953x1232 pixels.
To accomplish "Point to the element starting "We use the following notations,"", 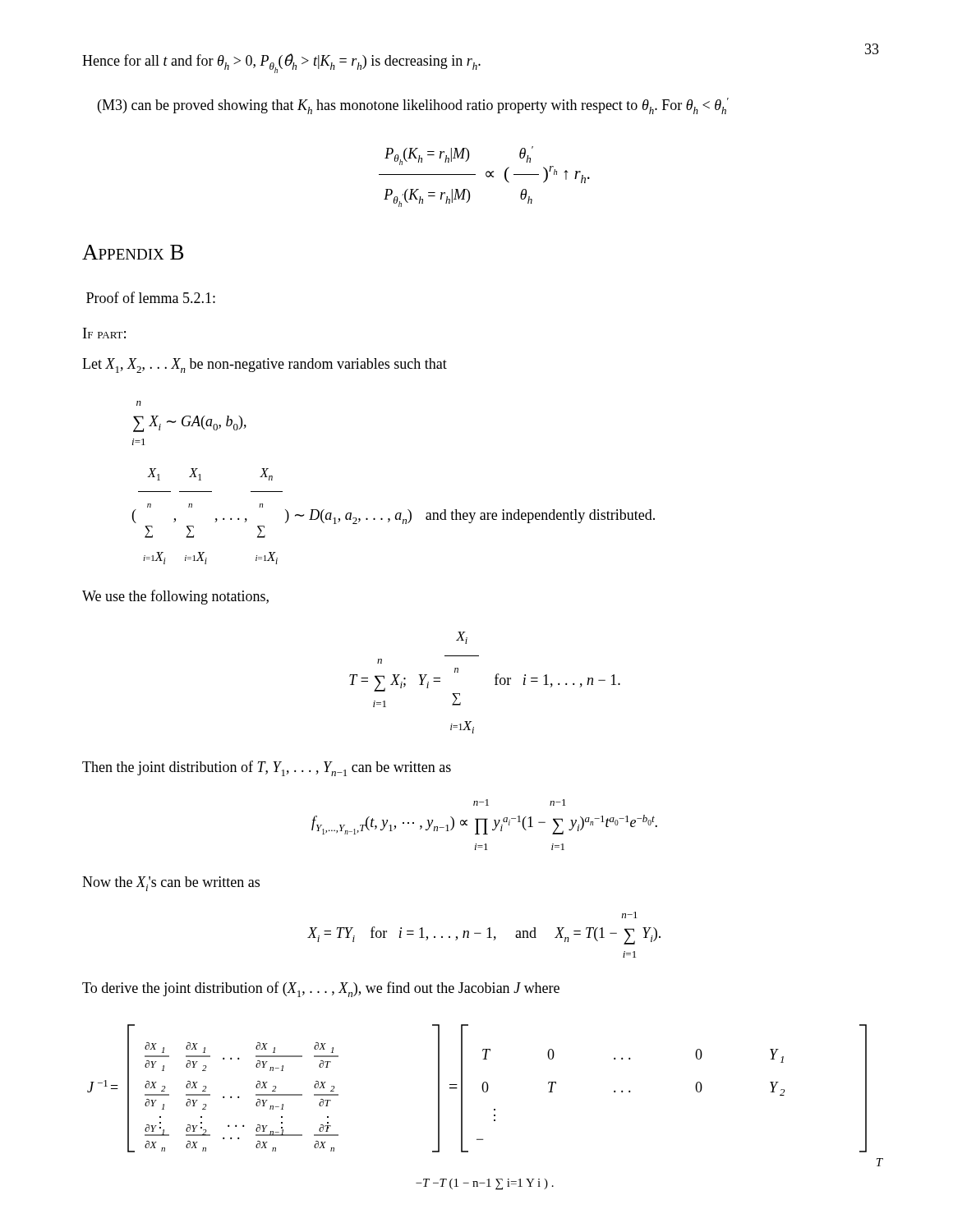I will 176,596.
